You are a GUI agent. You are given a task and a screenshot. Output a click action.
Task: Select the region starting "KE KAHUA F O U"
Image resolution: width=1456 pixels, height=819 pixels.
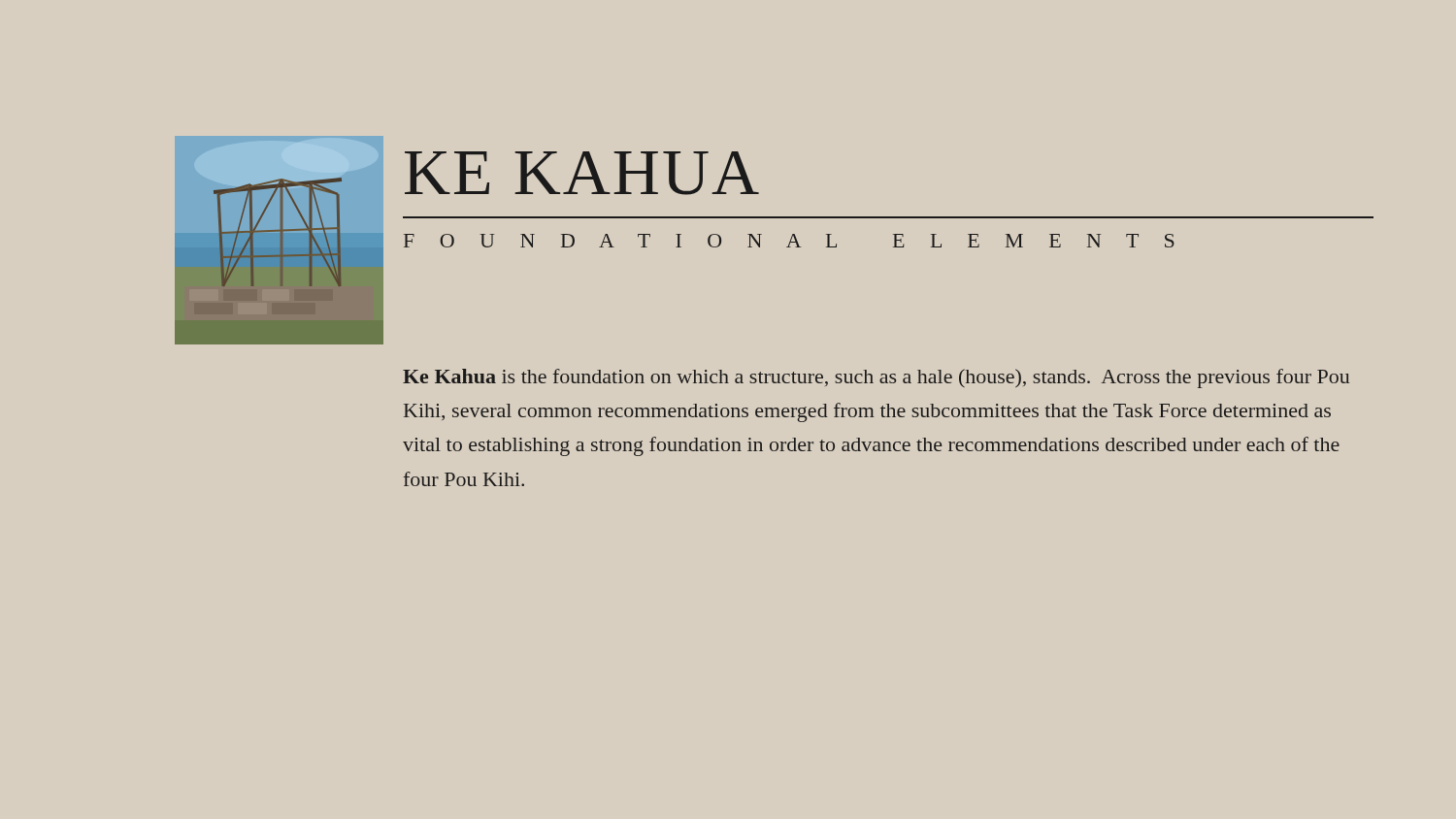[x=582, y=173]
